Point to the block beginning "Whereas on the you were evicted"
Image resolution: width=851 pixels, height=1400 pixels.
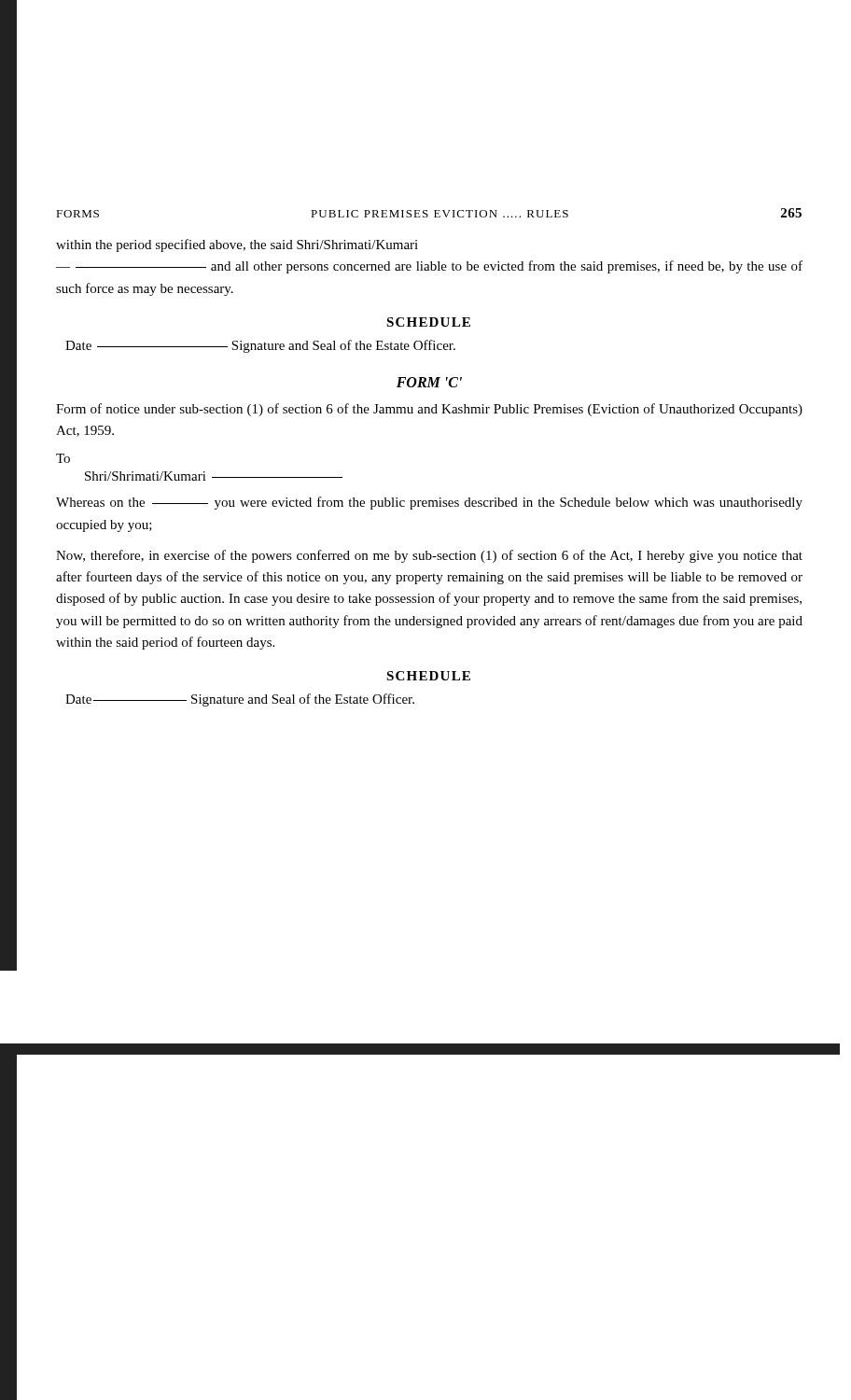point(429,513)
